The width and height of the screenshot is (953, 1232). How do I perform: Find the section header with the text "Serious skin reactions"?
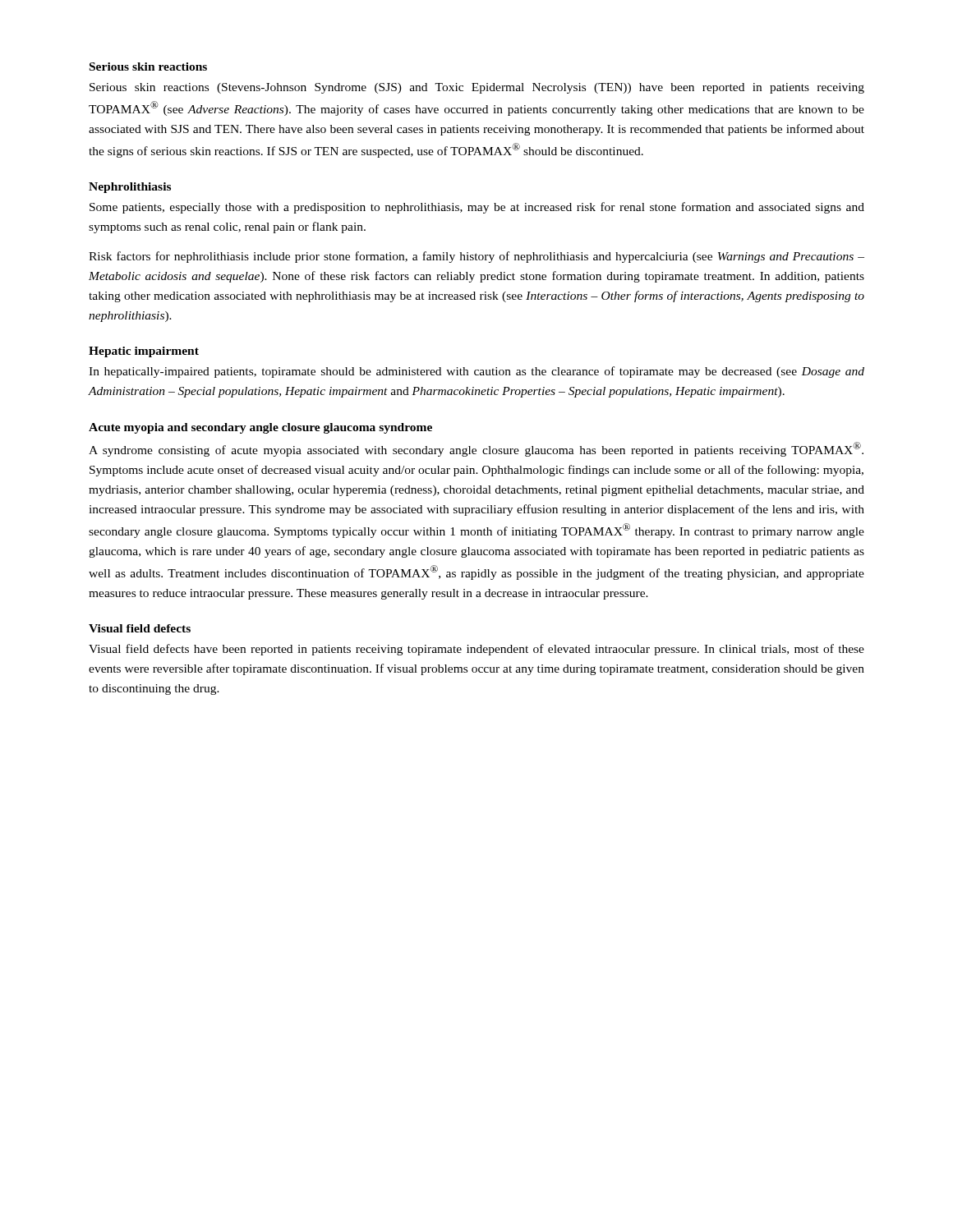[148, 66]
